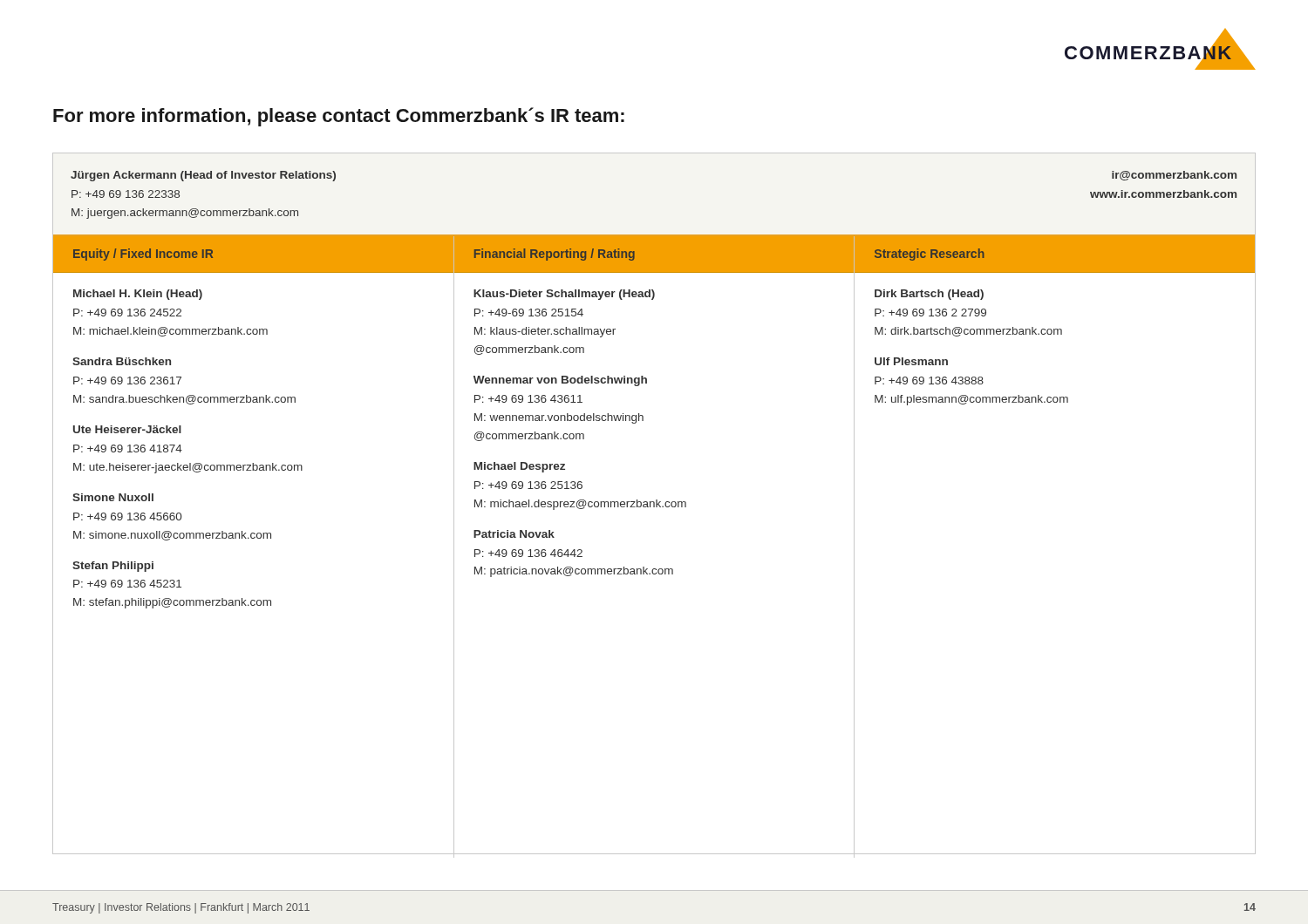Navigate to the text block starting "Stefan Philippi P: +49 69"

[x=113, y=567]
